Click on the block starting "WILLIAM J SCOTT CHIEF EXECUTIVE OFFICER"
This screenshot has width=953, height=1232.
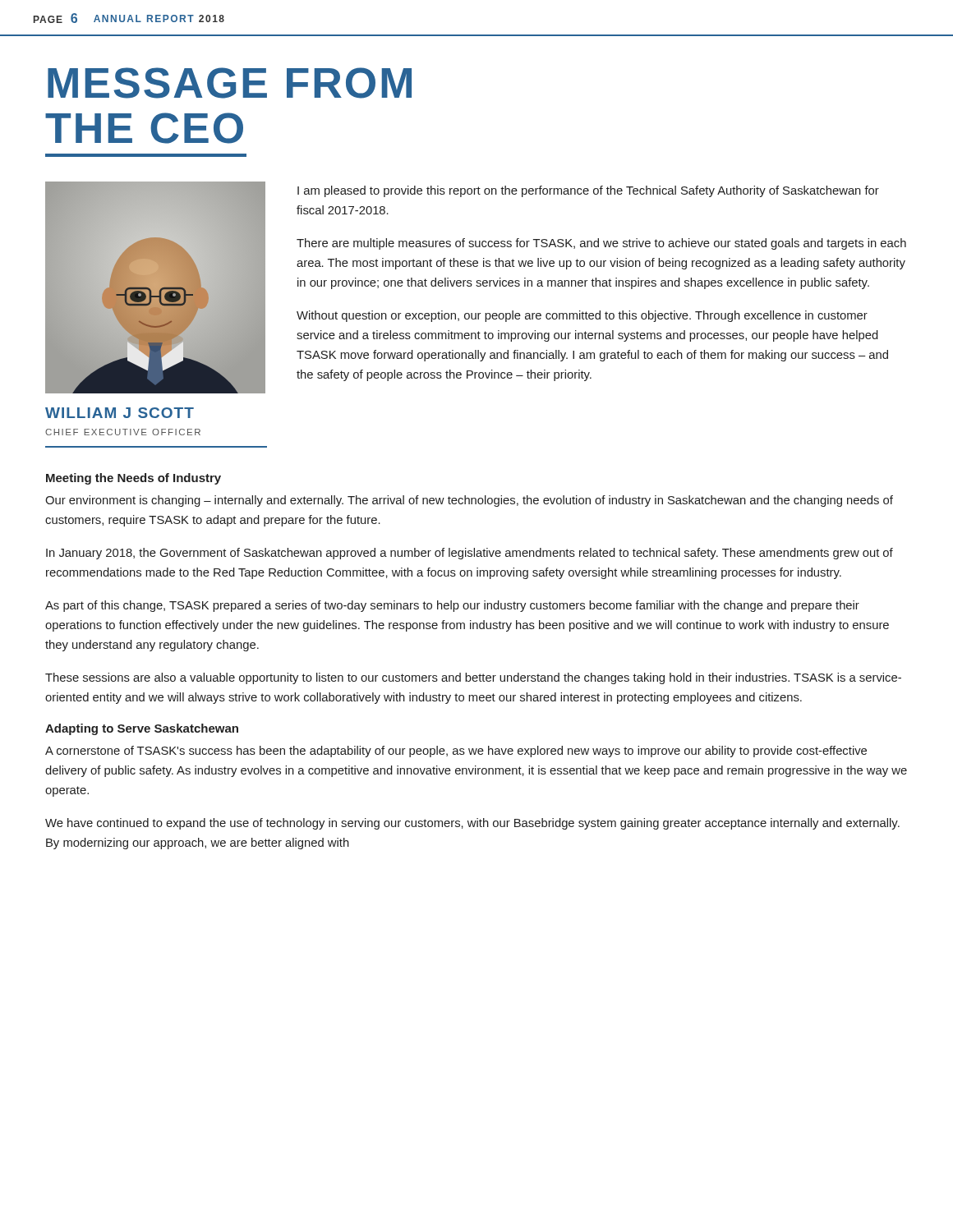pyautogui.click(x=124, y=421)
